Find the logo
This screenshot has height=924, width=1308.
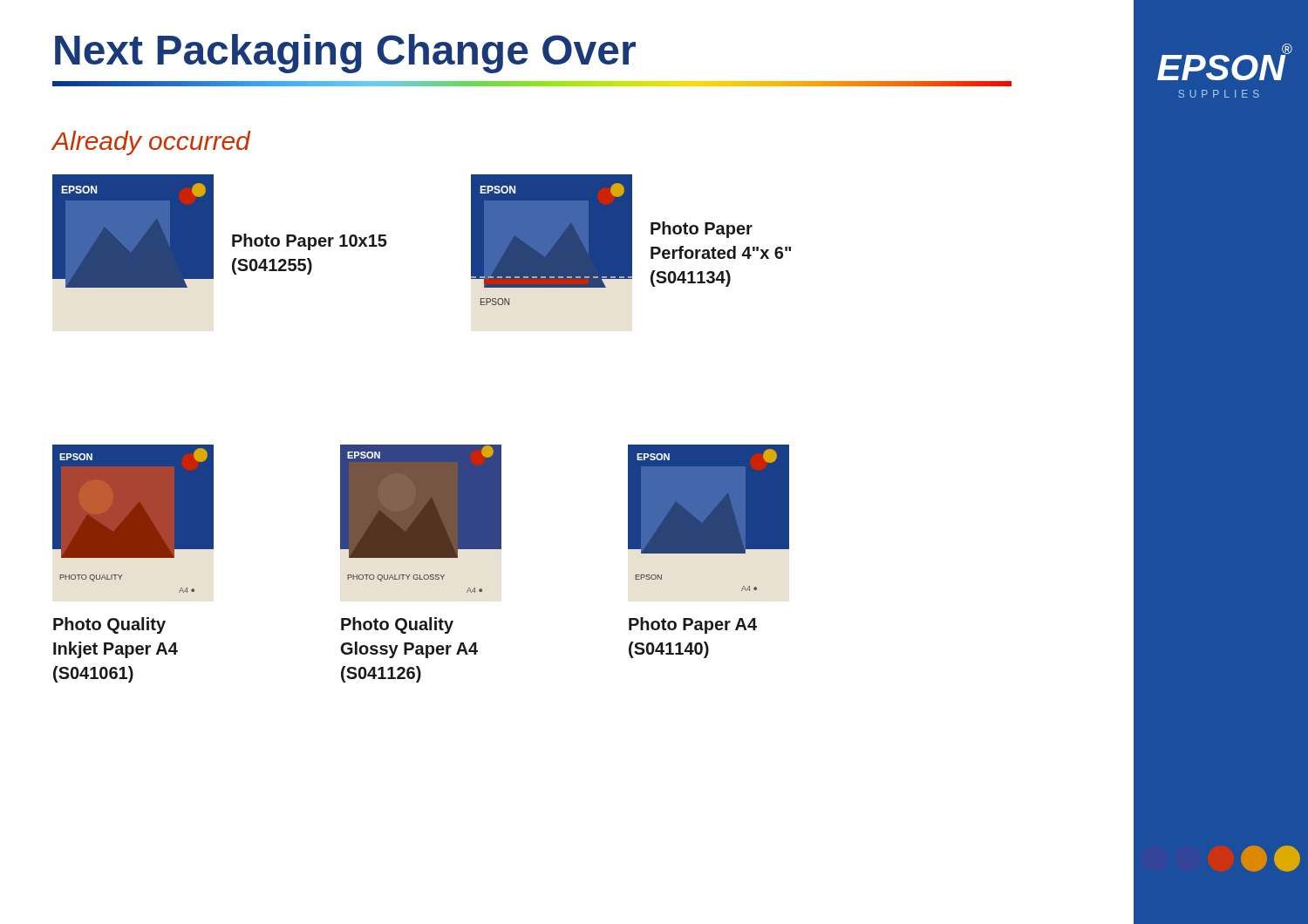[1221, 74]
